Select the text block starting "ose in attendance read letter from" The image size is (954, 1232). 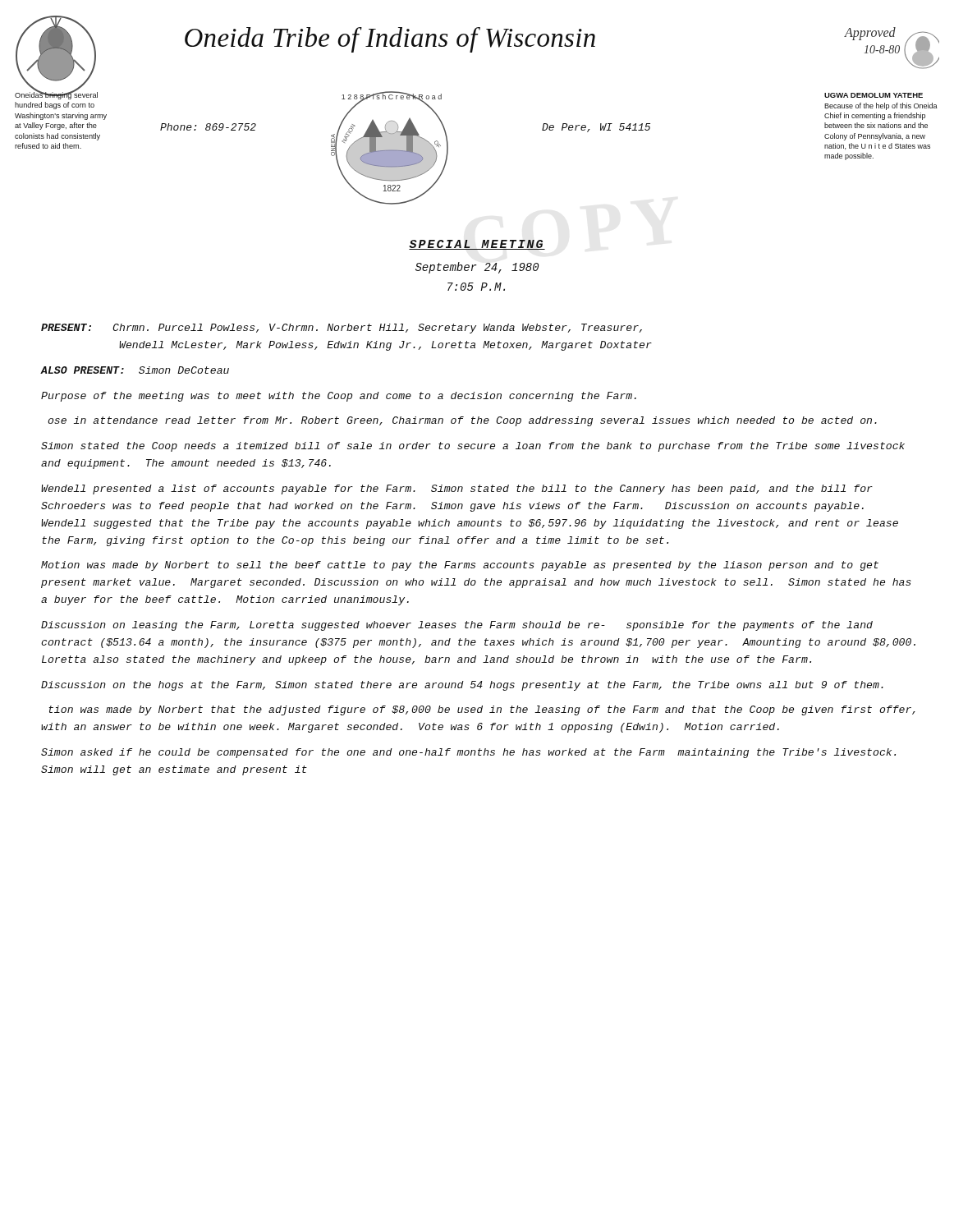click(460, 421)
